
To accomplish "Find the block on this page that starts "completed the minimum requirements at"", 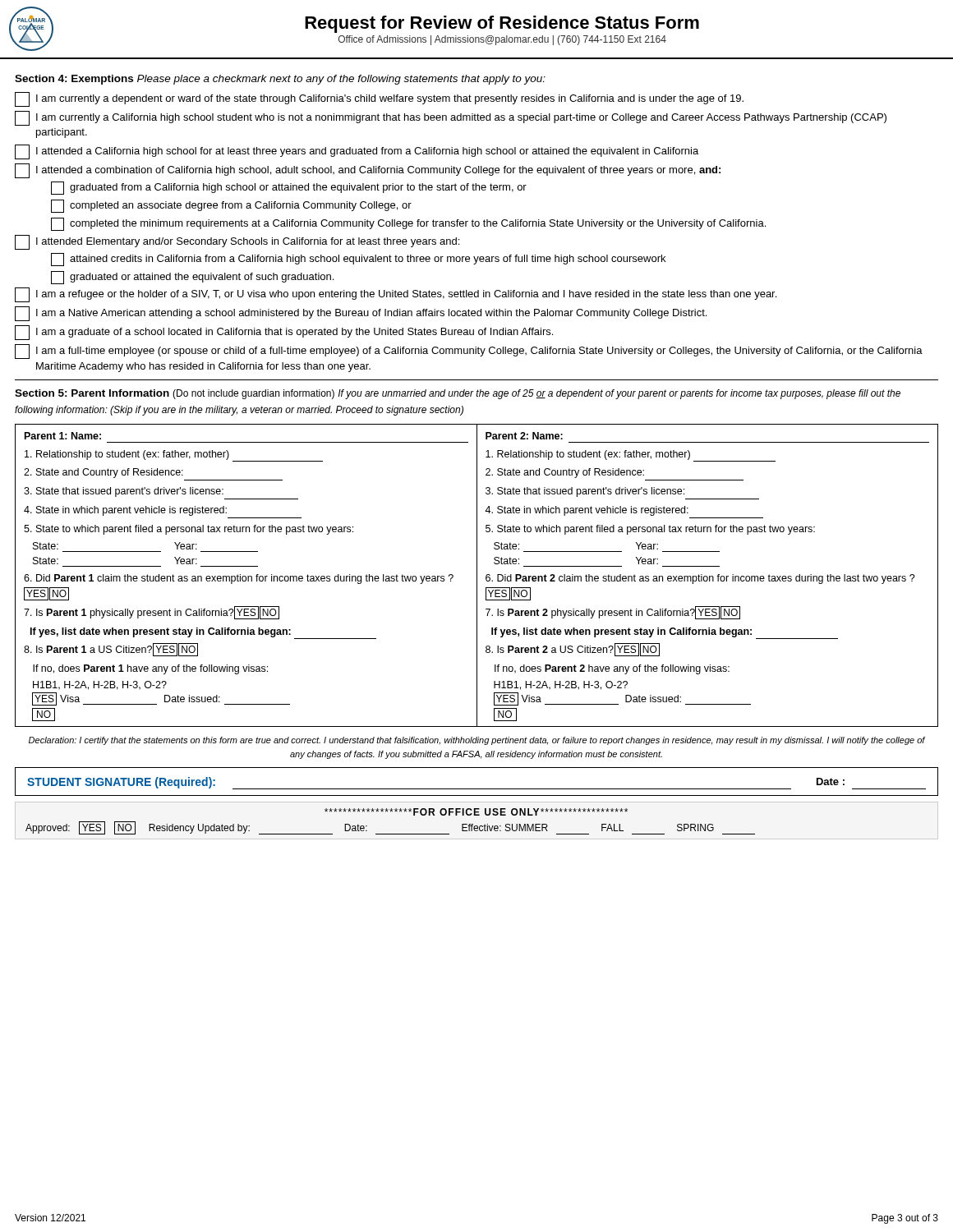I will tap(495, 224).
